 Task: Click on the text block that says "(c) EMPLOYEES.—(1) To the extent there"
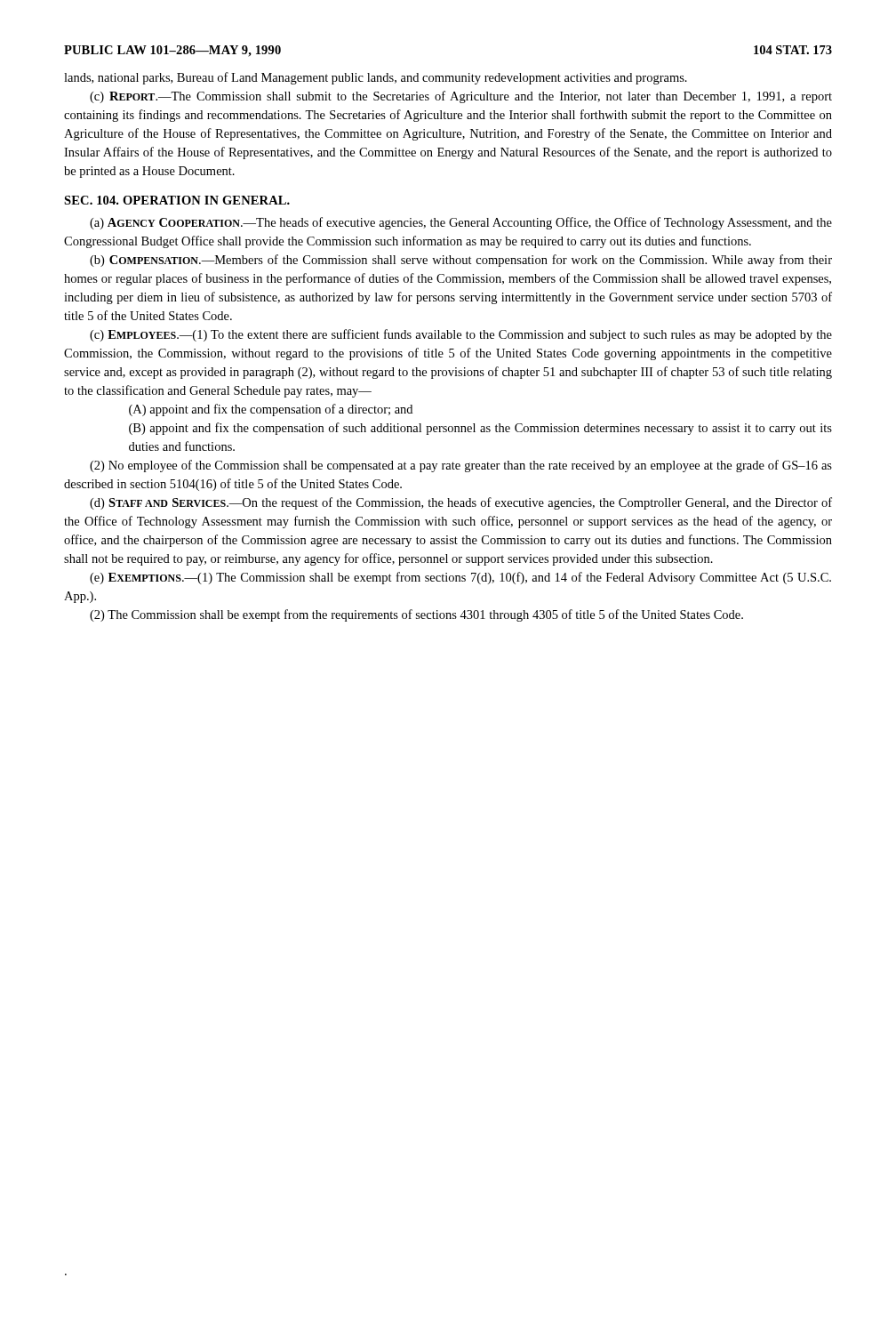point(448,363)
